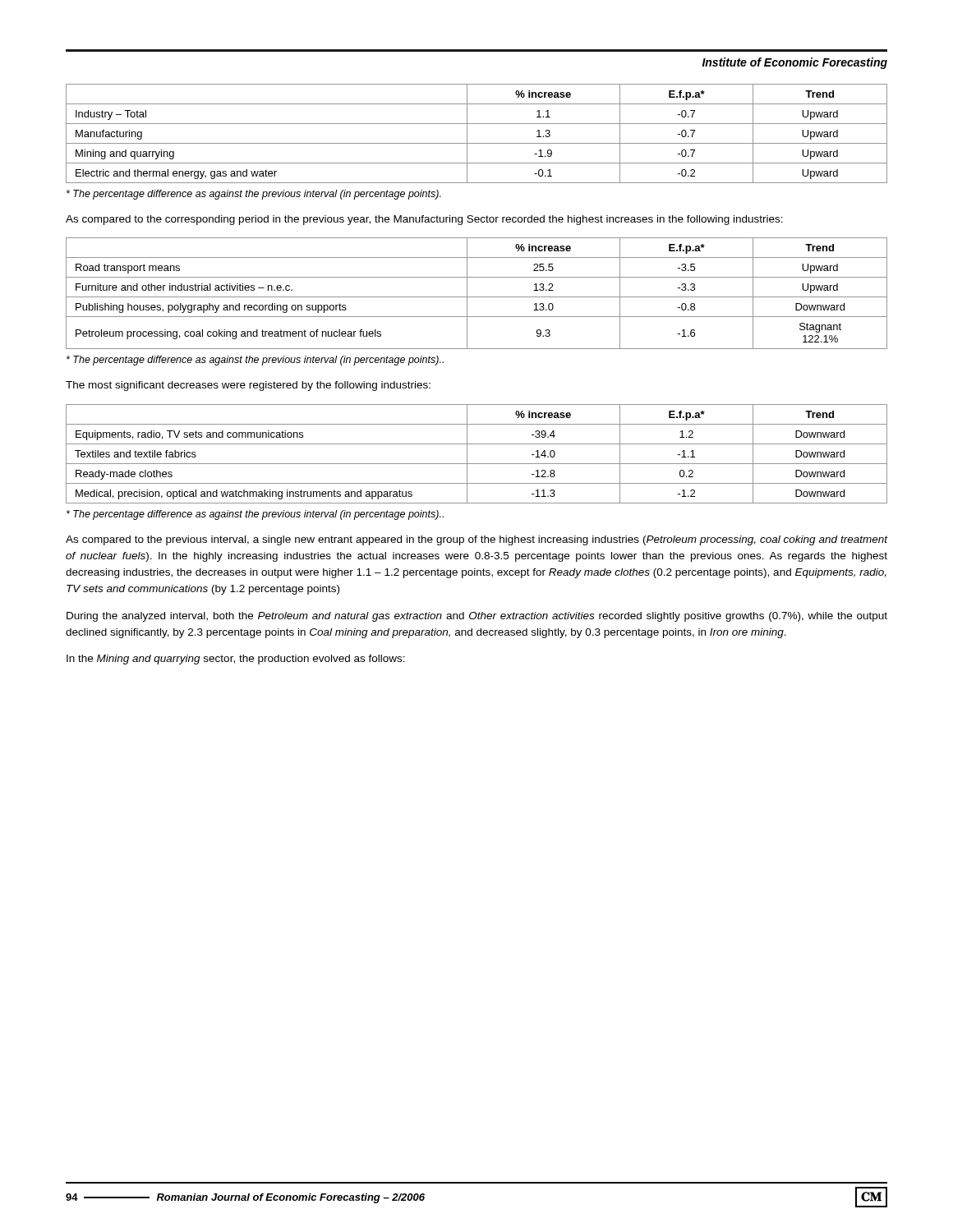Click the passage that begins "In the Mining and quarrying sector, the production"
Screen dimensions: 1232x953
click(236, 658)
